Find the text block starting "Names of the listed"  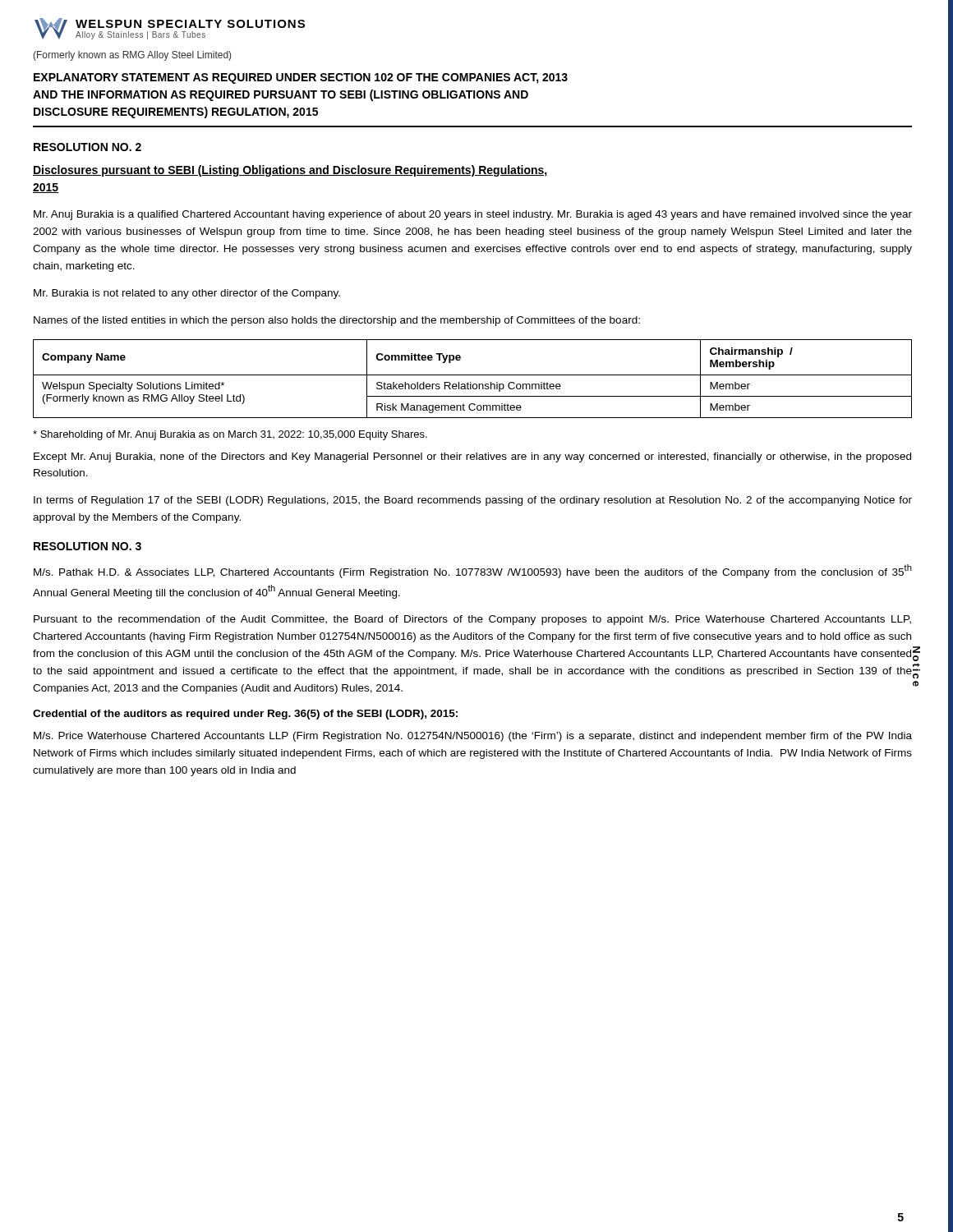337,320
